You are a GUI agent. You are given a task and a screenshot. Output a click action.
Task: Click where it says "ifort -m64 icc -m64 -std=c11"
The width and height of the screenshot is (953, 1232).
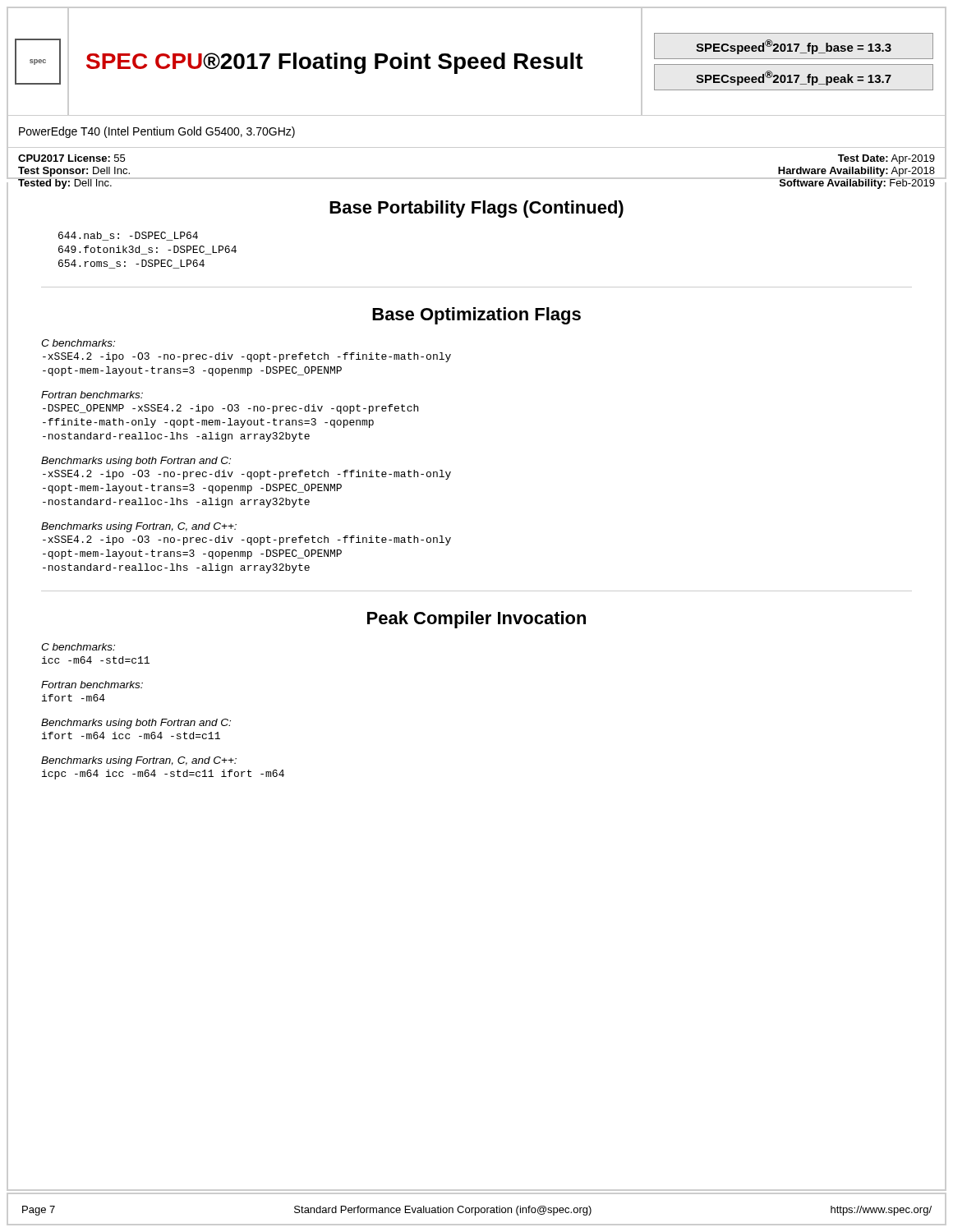[x=131, y=736]
